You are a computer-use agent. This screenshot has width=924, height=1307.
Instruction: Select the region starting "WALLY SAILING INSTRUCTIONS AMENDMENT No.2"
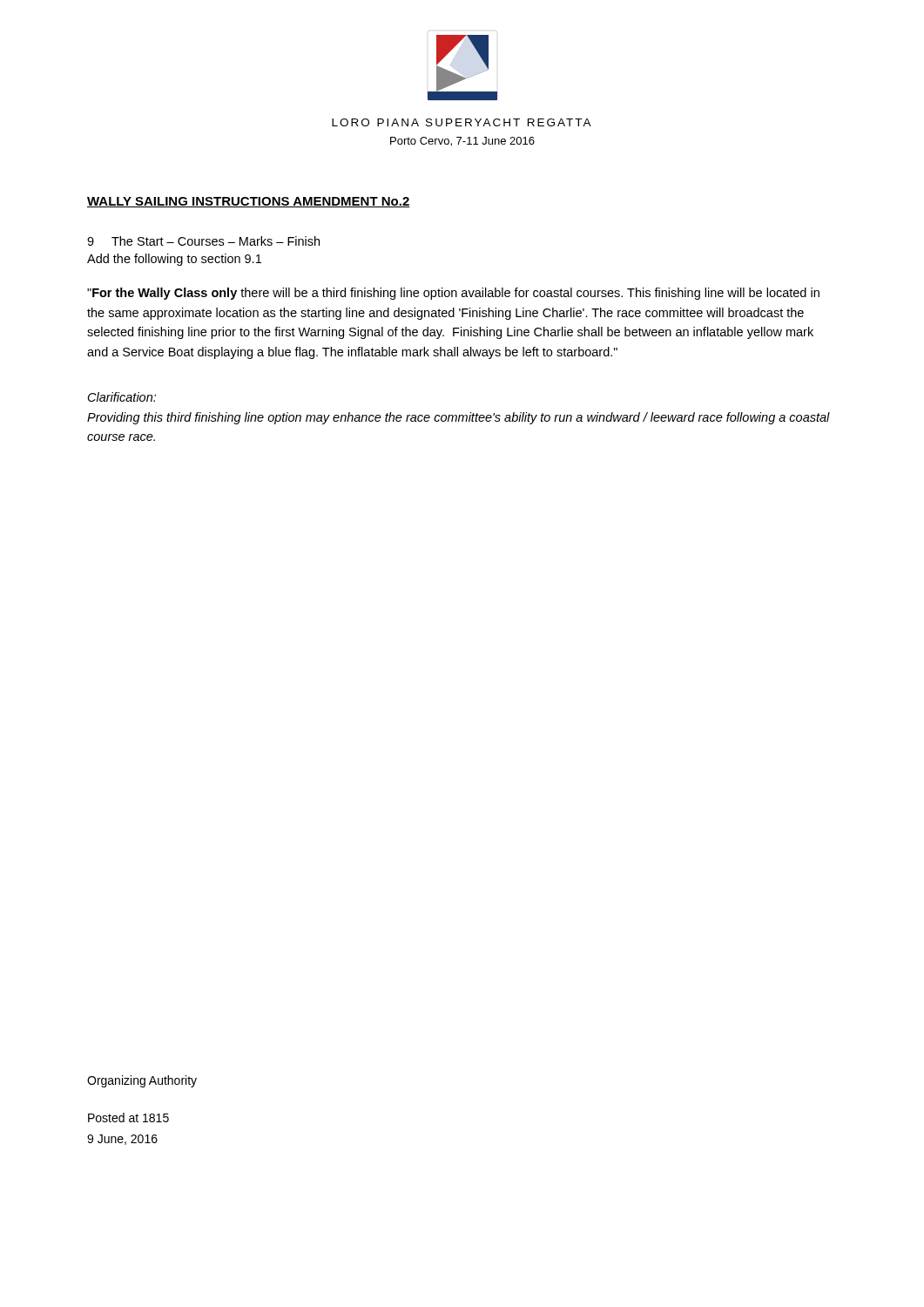coord(248,201)
